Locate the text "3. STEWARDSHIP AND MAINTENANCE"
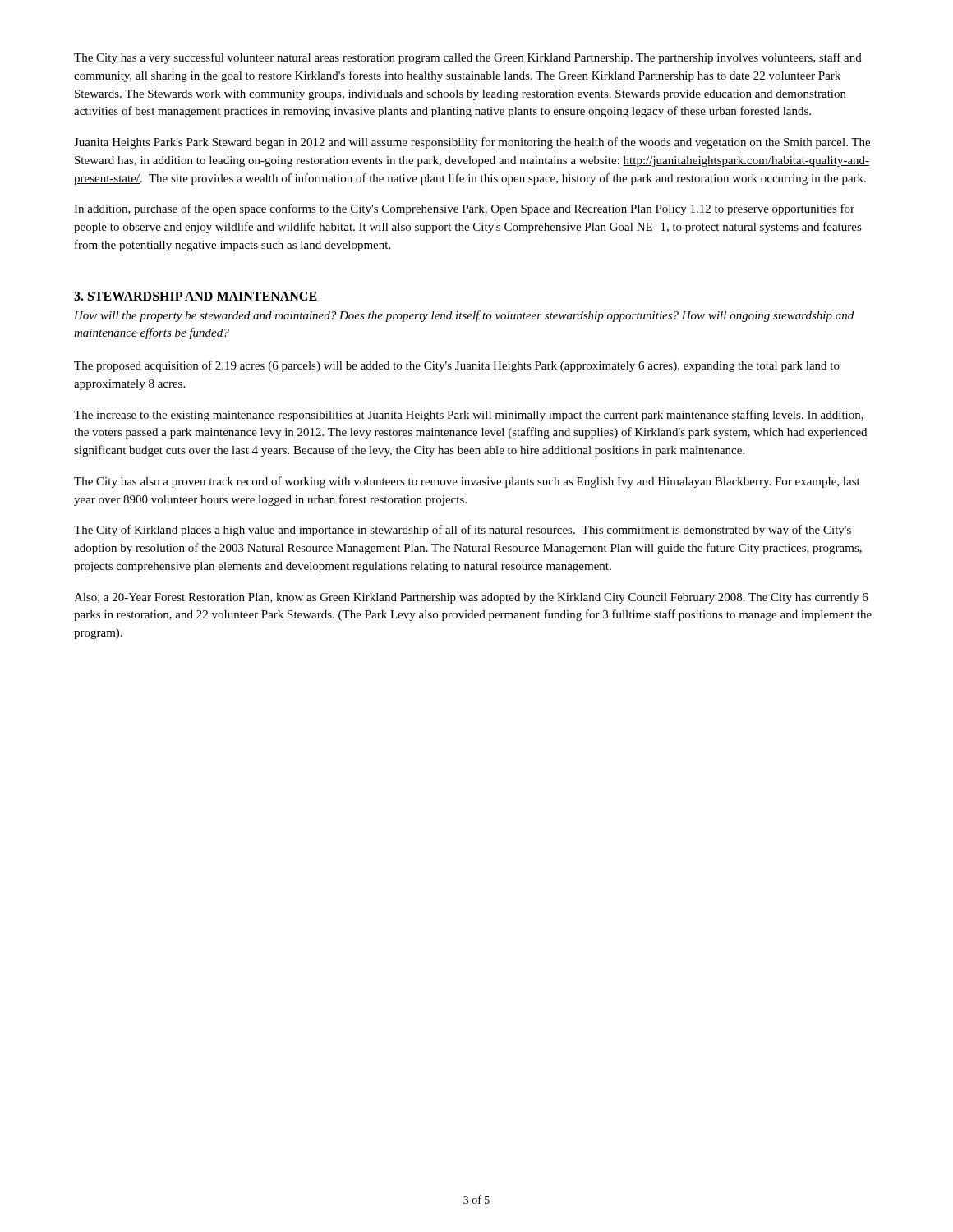 click(196, 296)
